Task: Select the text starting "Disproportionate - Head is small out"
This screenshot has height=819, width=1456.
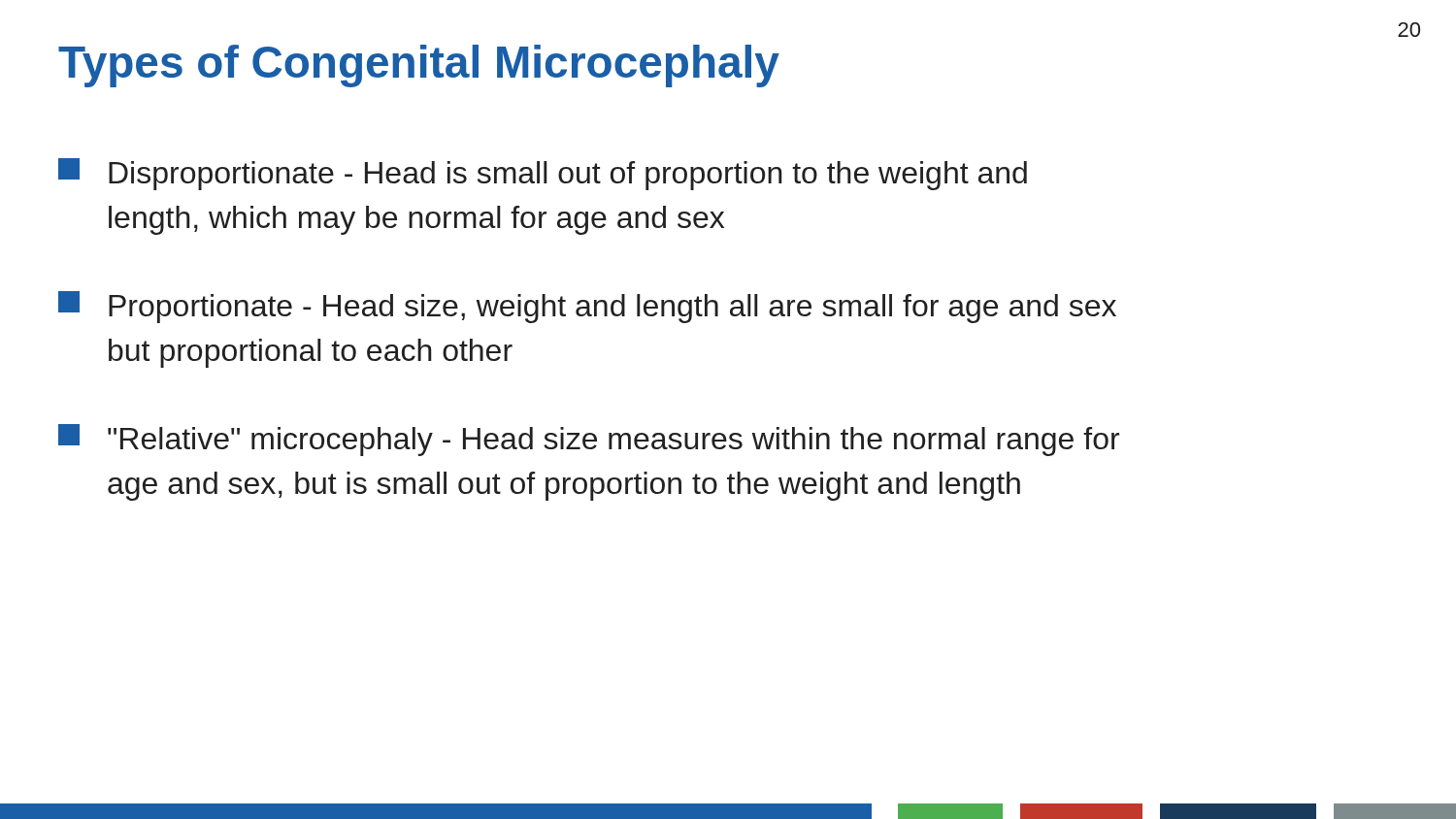Action: tap(544, 195)
